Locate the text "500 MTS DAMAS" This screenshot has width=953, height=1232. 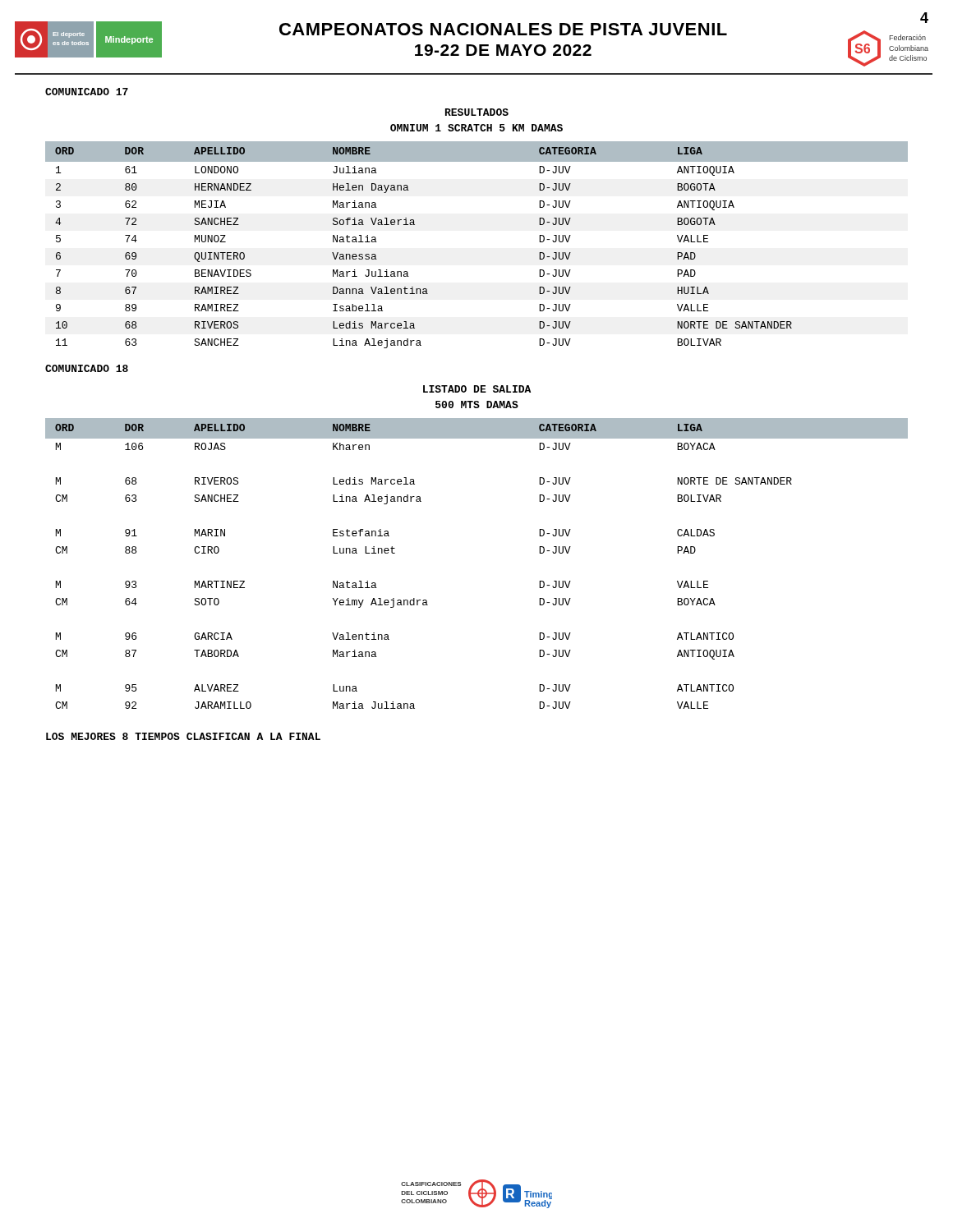coord(476,405)
